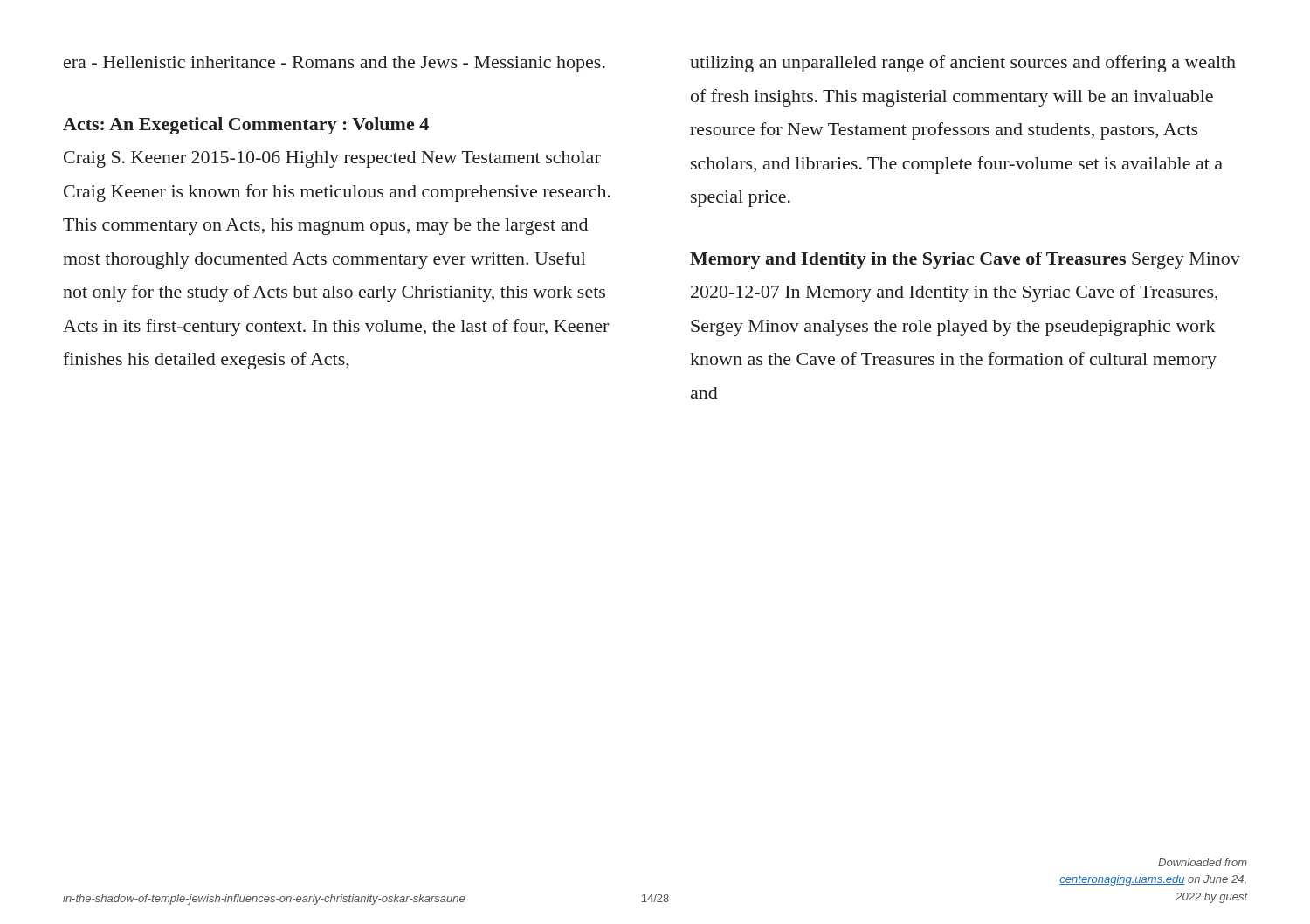Locate the text block that says "Acts: An Exegetical Commentary :"
The width and height of the screenshot is (1310, 924).
pyautogui.click(x=337, y=241)
